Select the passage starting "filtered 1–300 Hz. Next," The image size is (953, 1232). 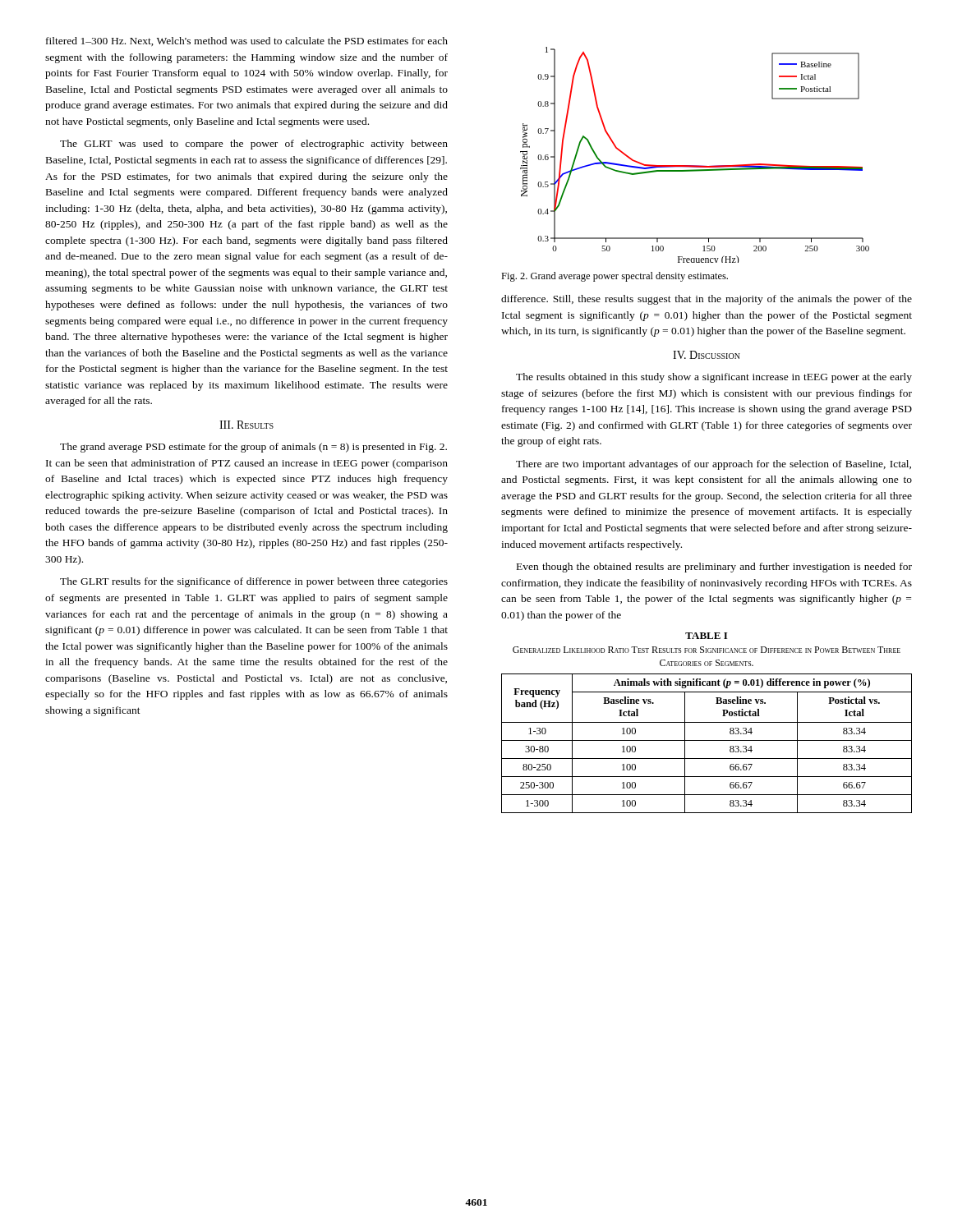pyautogui.click(x=246, y=81)
